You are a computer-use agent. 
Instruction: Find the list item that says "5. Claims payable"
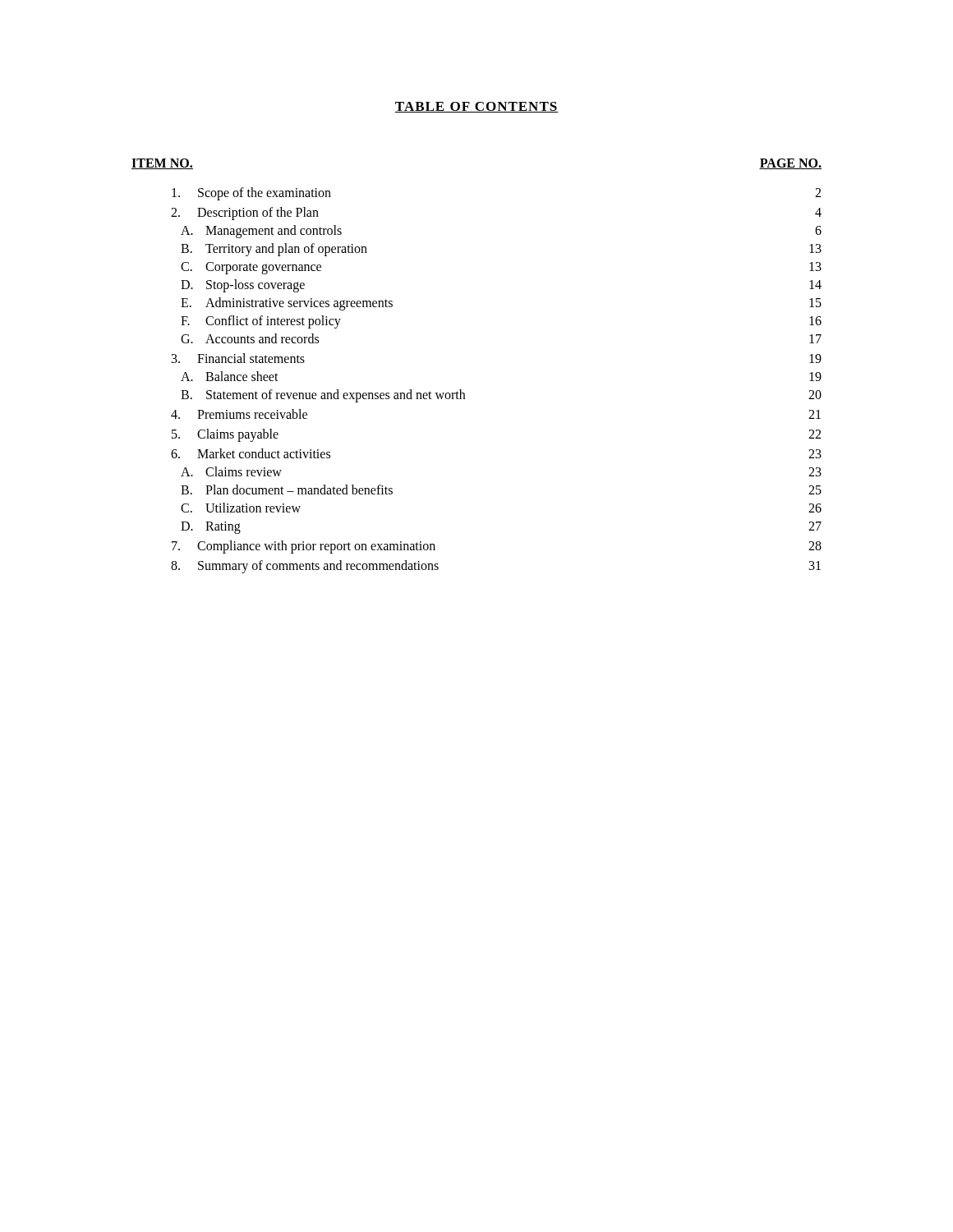(239, 435)
